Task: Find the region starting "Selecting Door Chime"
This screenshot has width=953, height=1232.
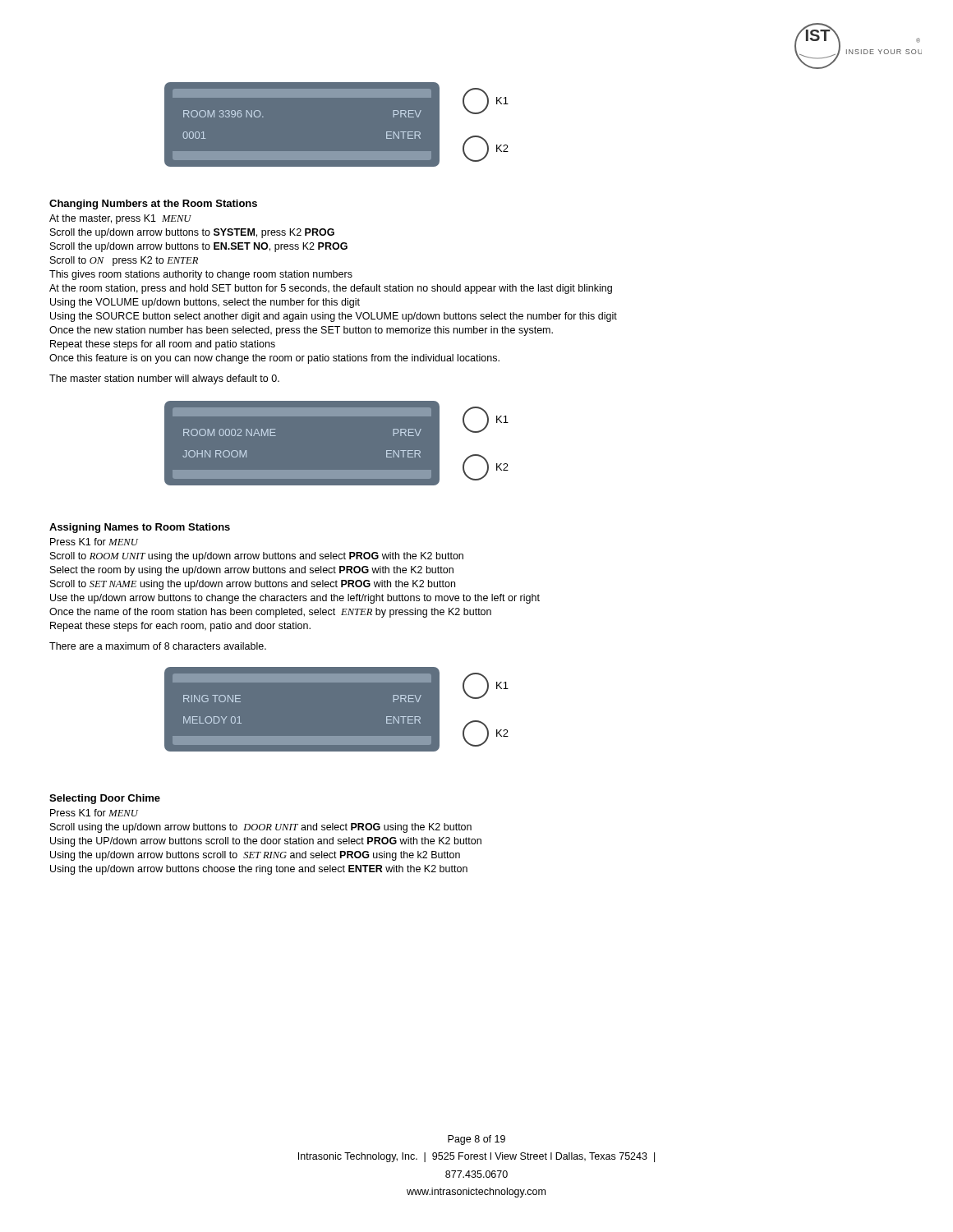Action: click(x=105, y=799)
